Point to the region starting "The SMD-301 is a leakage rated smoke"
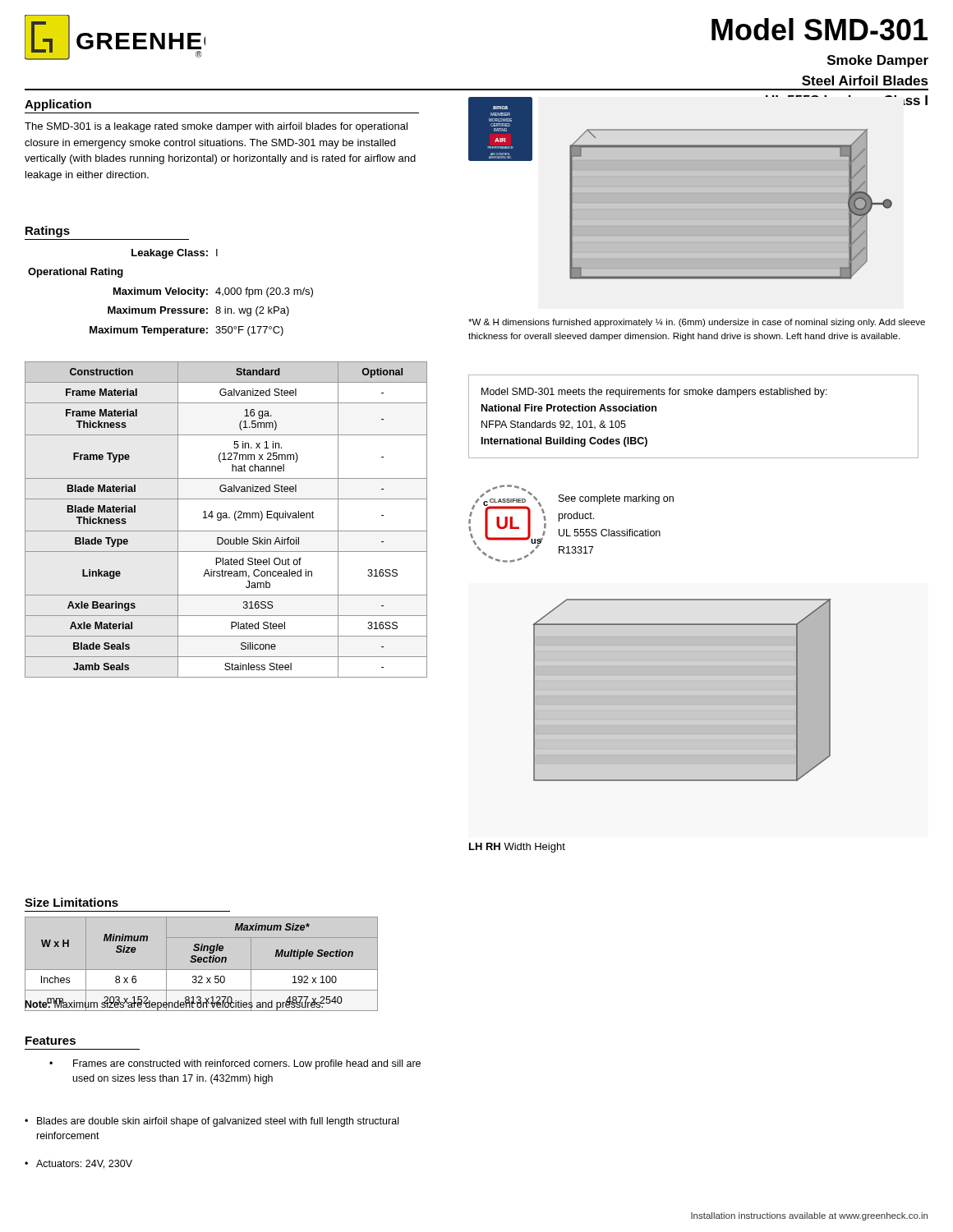The height and width of the screenshot is (1232, 953). (220, 150)
